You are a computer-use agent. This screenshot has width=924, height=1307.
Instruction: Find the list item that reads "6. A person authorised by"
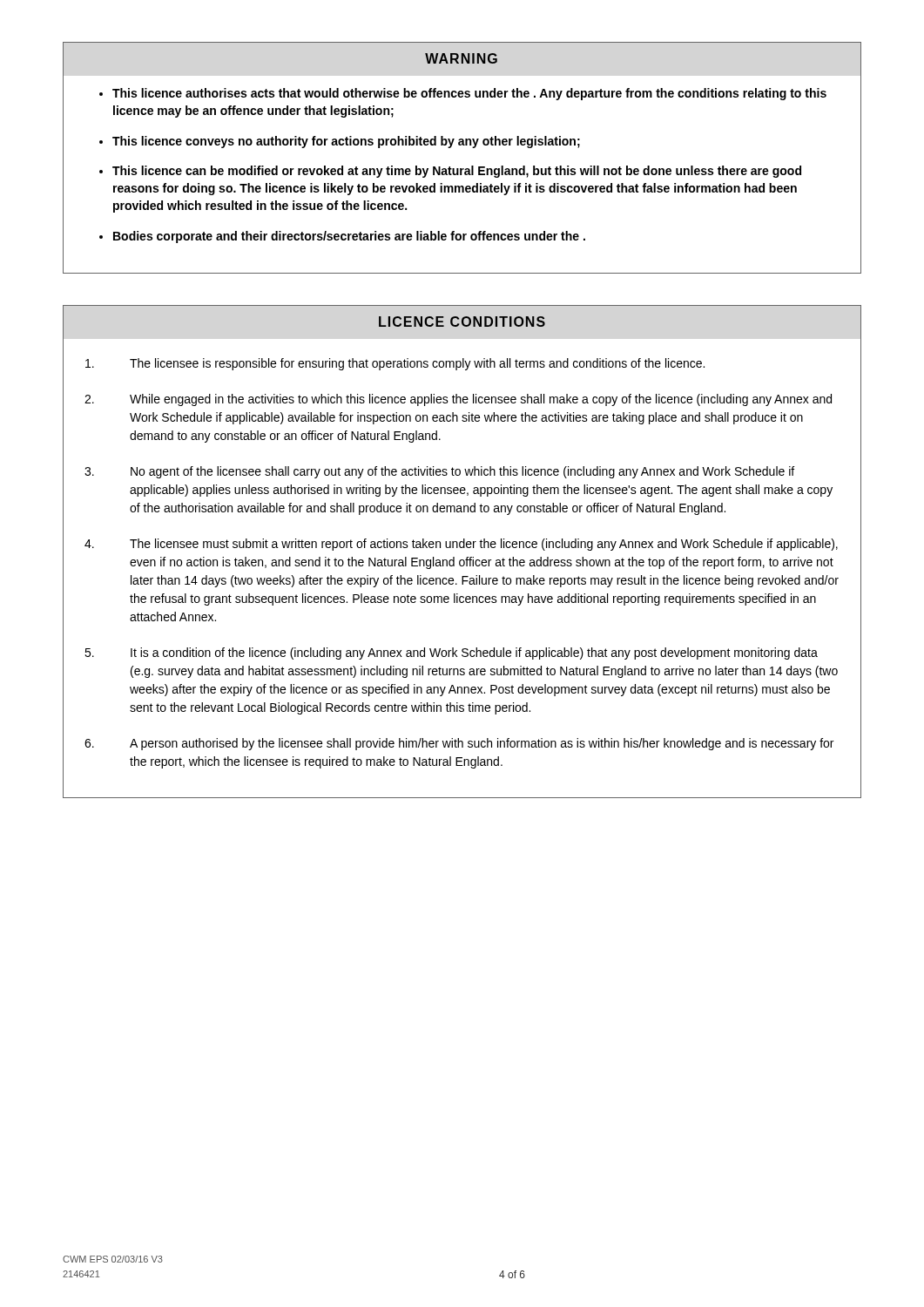[462, 753]
